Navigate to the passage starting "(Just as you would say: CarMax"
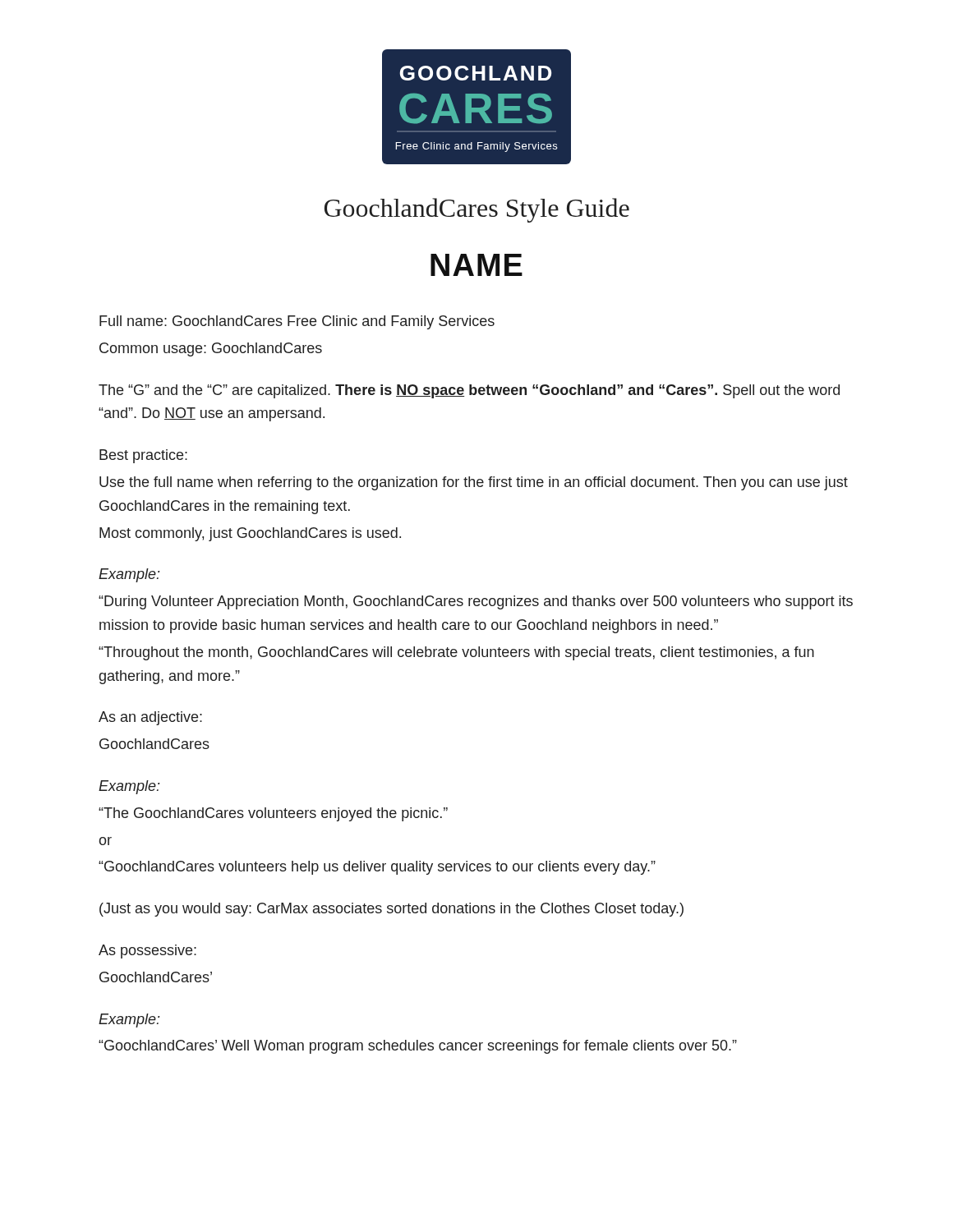Viewport: 953px width, 1232px height. tap(391, 909)
